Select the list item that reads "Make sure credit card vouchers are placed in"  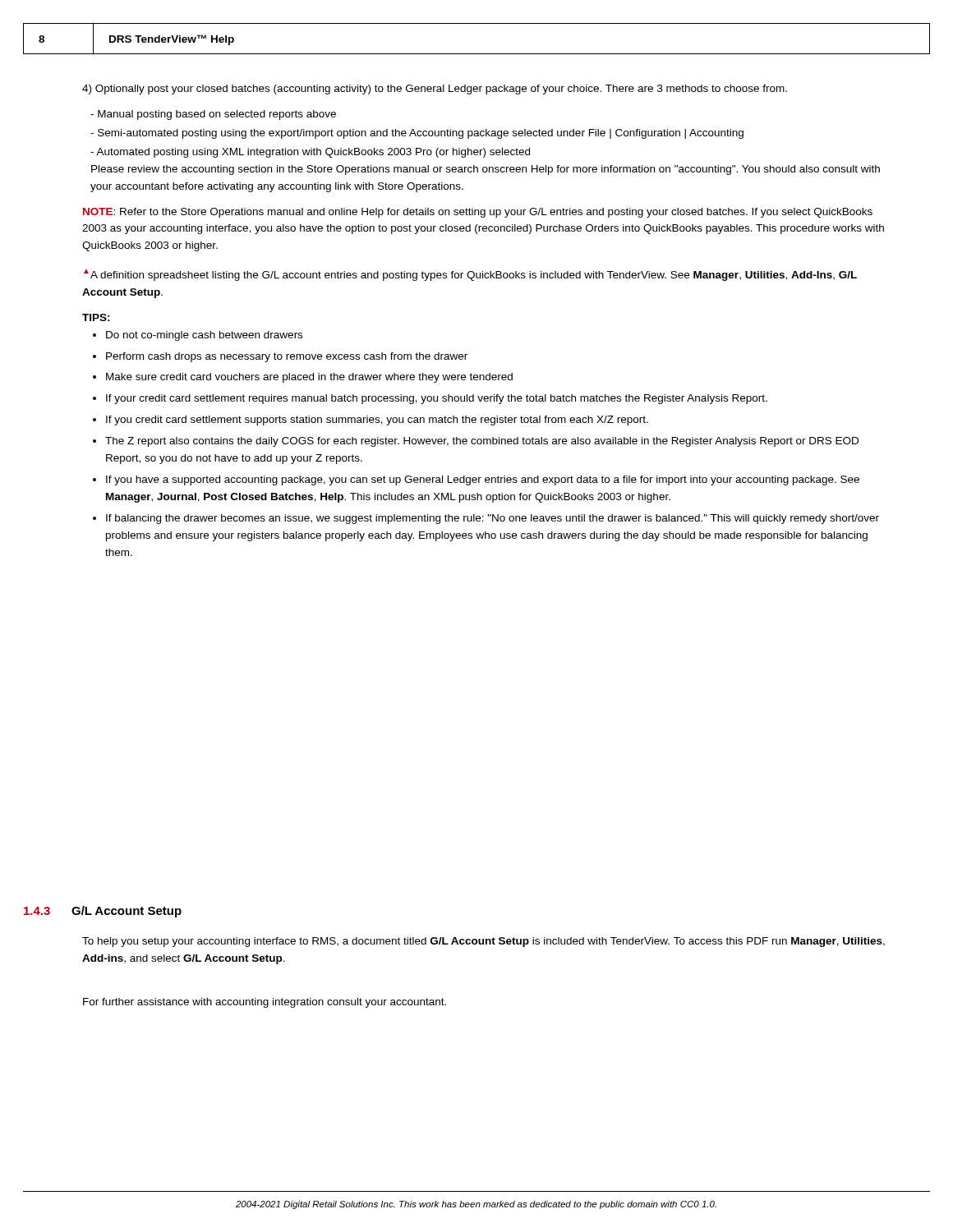point(309,377)
